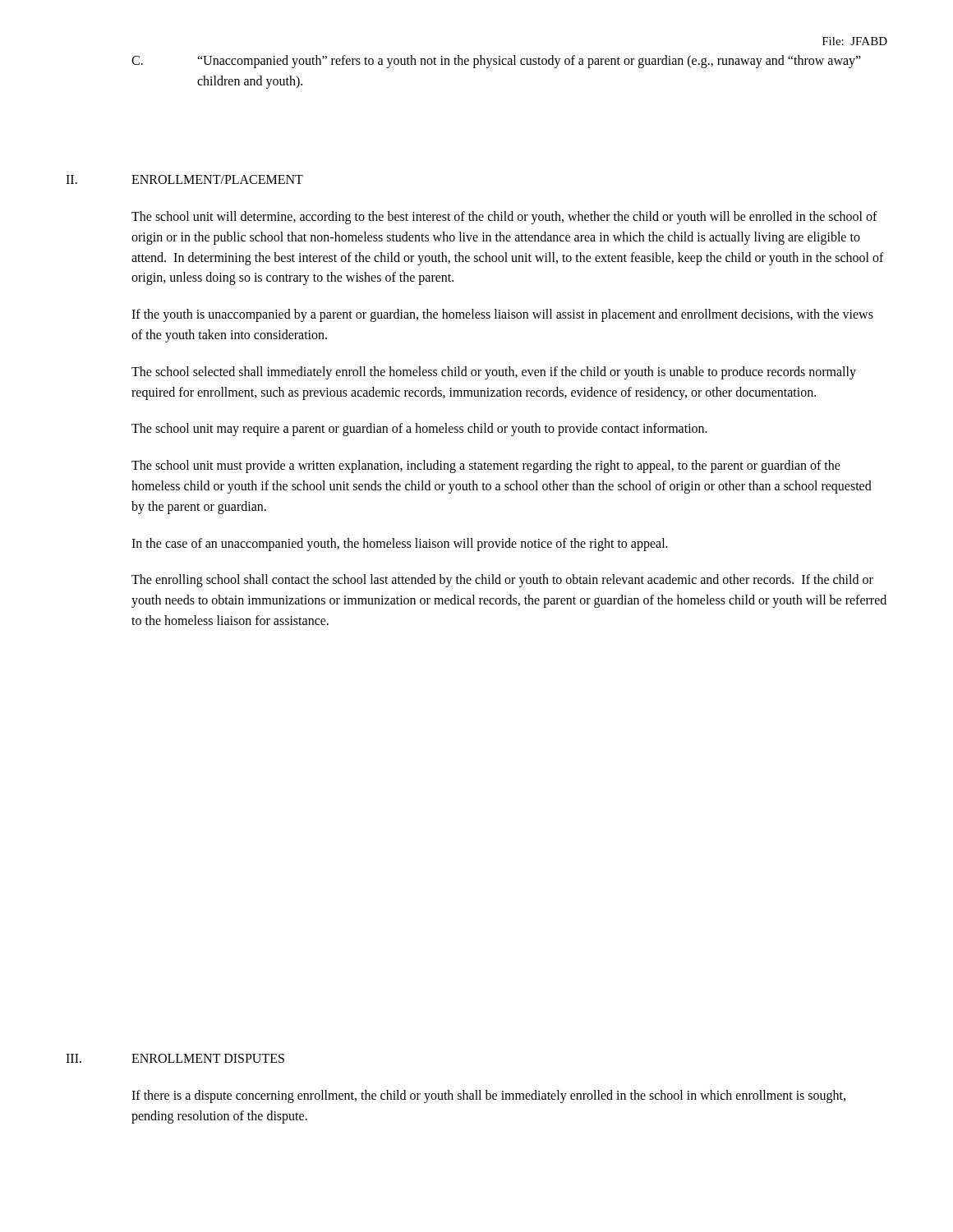Find the text block containing "The enrolling school"

509,600
